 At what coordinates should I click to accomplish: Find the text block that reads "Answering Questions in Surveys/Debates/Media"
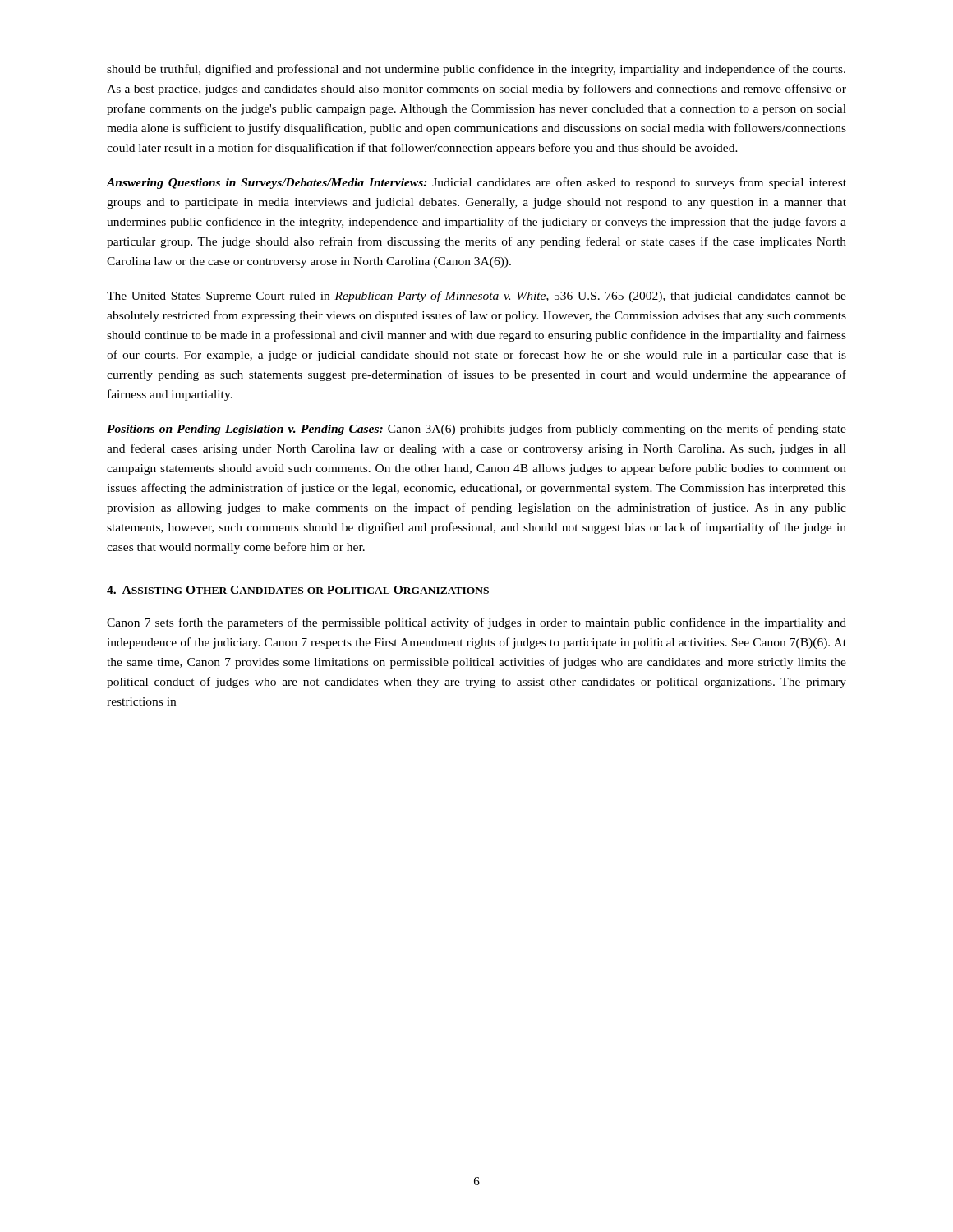click(476, 221)
